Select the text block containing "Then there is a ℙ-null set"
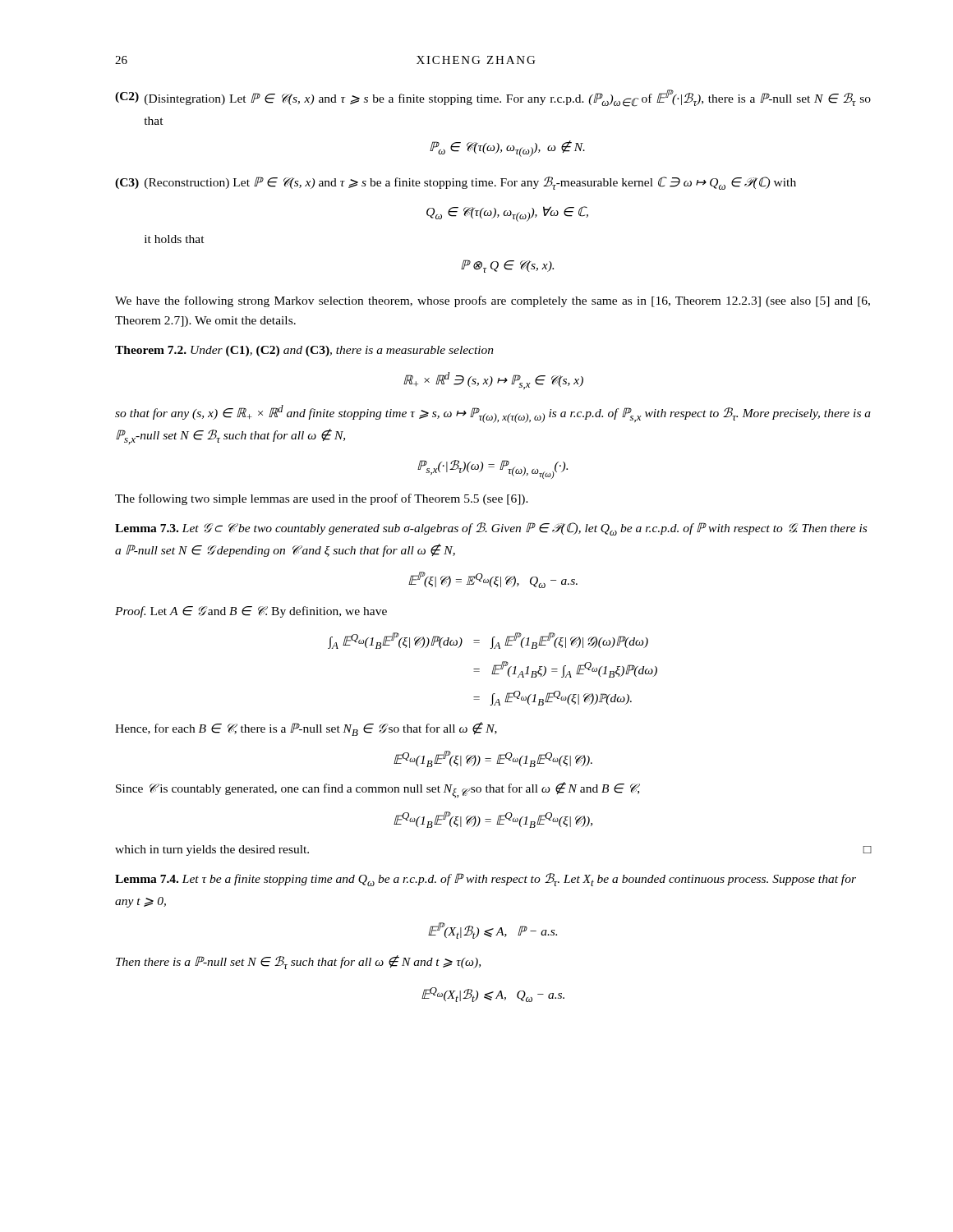 pos(298,963)
